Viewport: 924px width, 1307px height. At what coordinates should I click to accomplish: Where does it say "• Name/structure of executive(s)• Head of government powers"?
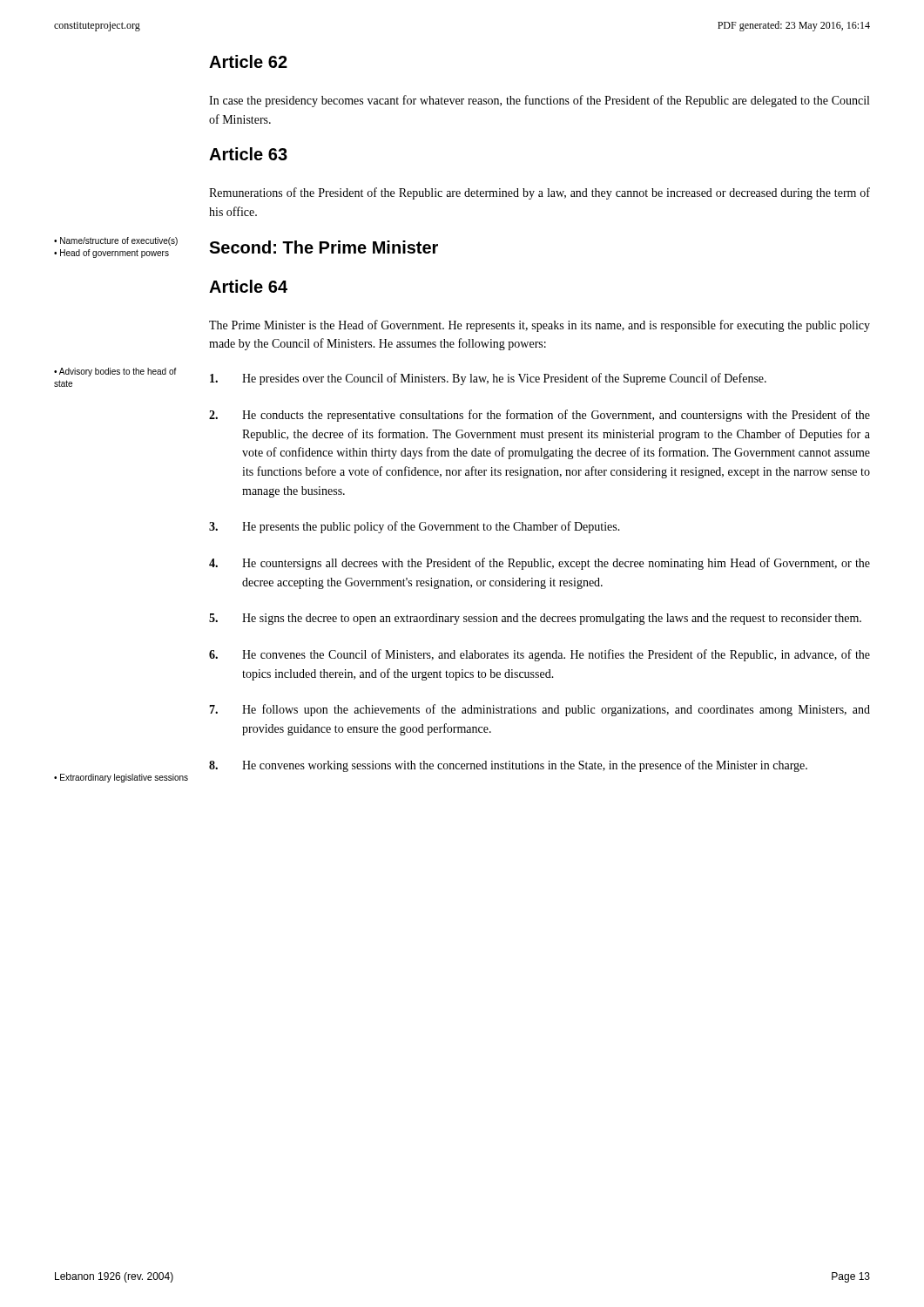[x=116, y=247]
